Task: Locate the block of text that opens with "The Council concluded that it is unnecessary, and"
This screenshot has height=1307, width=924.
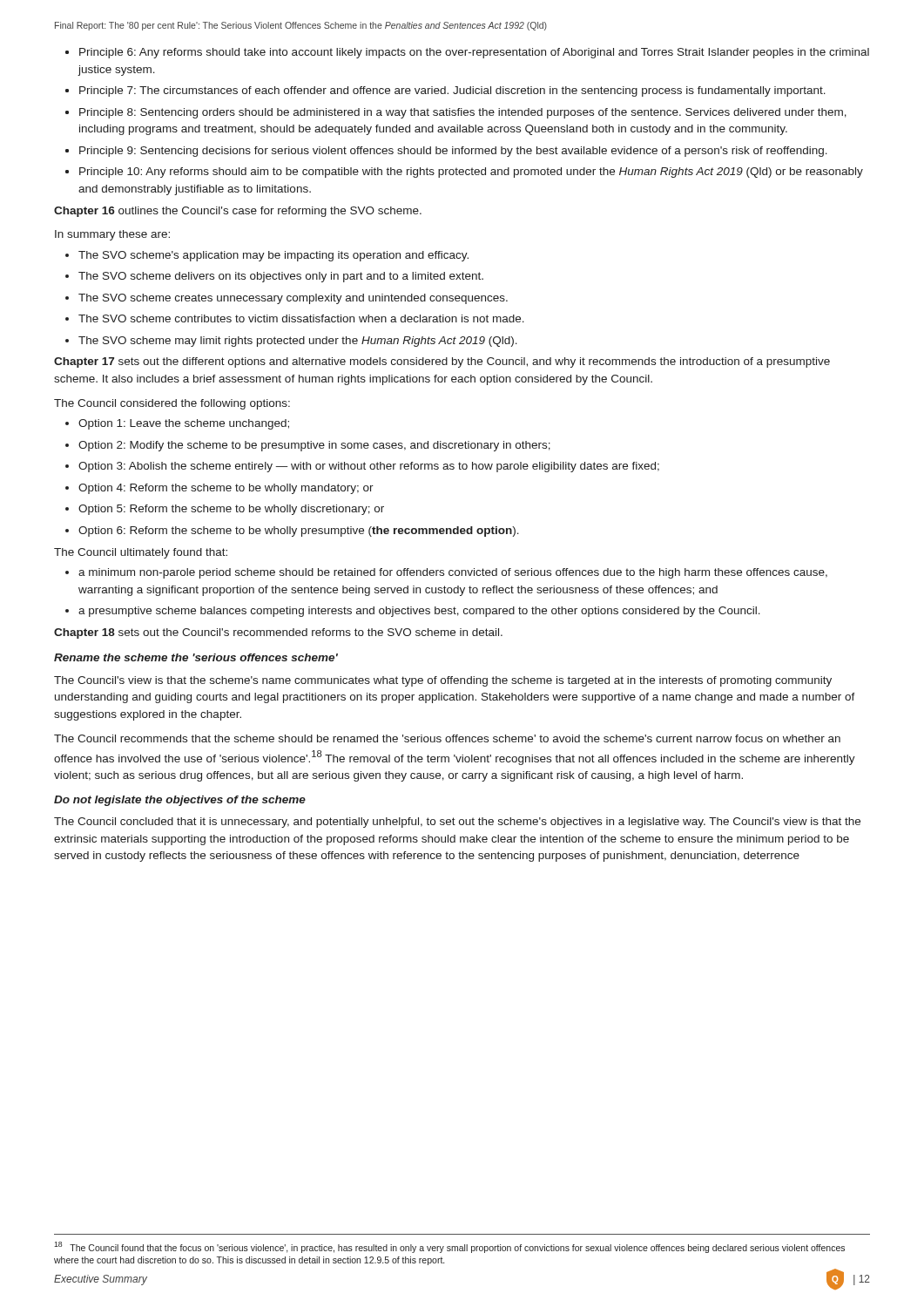Action: click(x=457, y=839)
